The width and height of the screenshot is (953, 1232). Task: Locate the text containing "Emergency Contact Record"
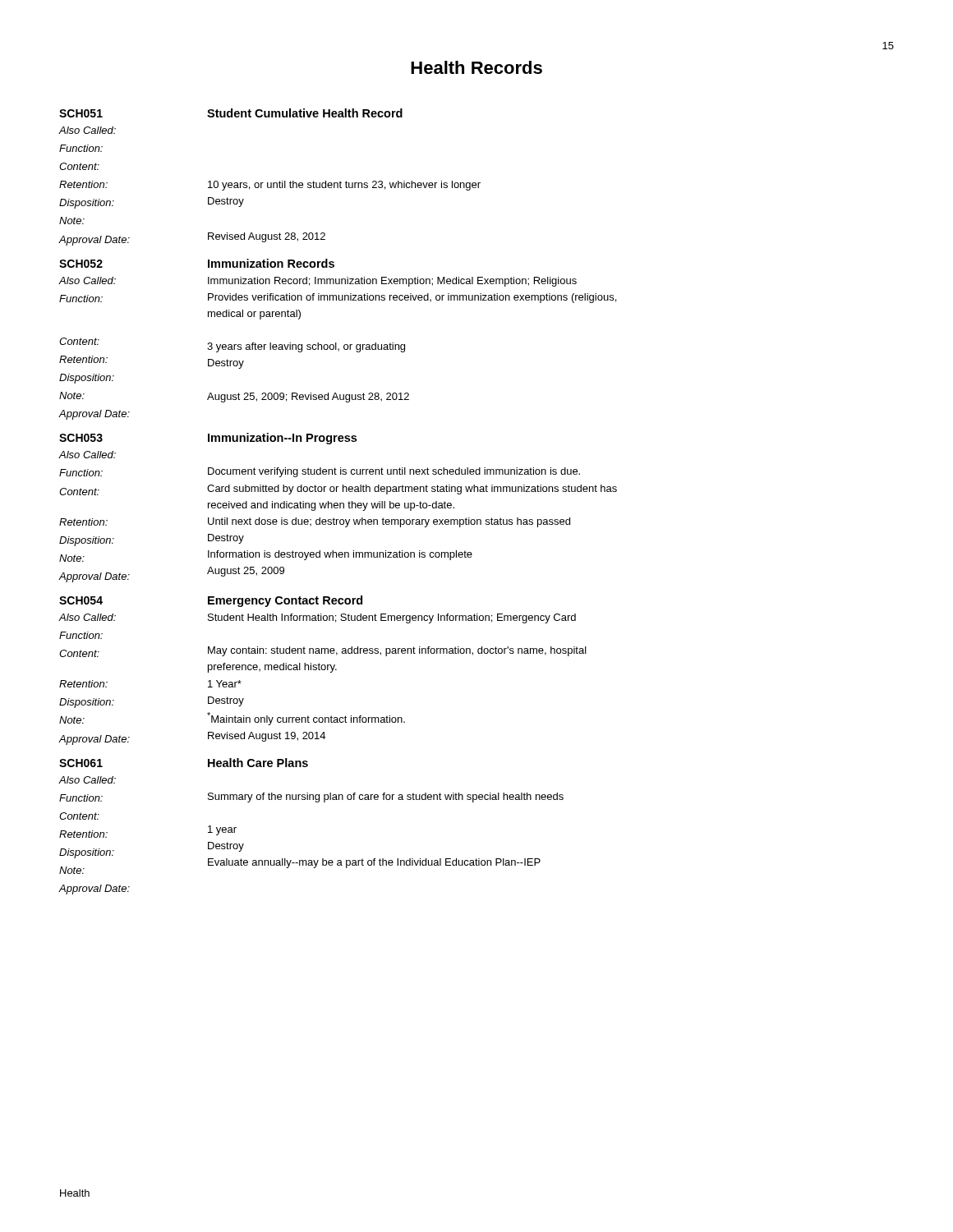(x=285, y=600)
